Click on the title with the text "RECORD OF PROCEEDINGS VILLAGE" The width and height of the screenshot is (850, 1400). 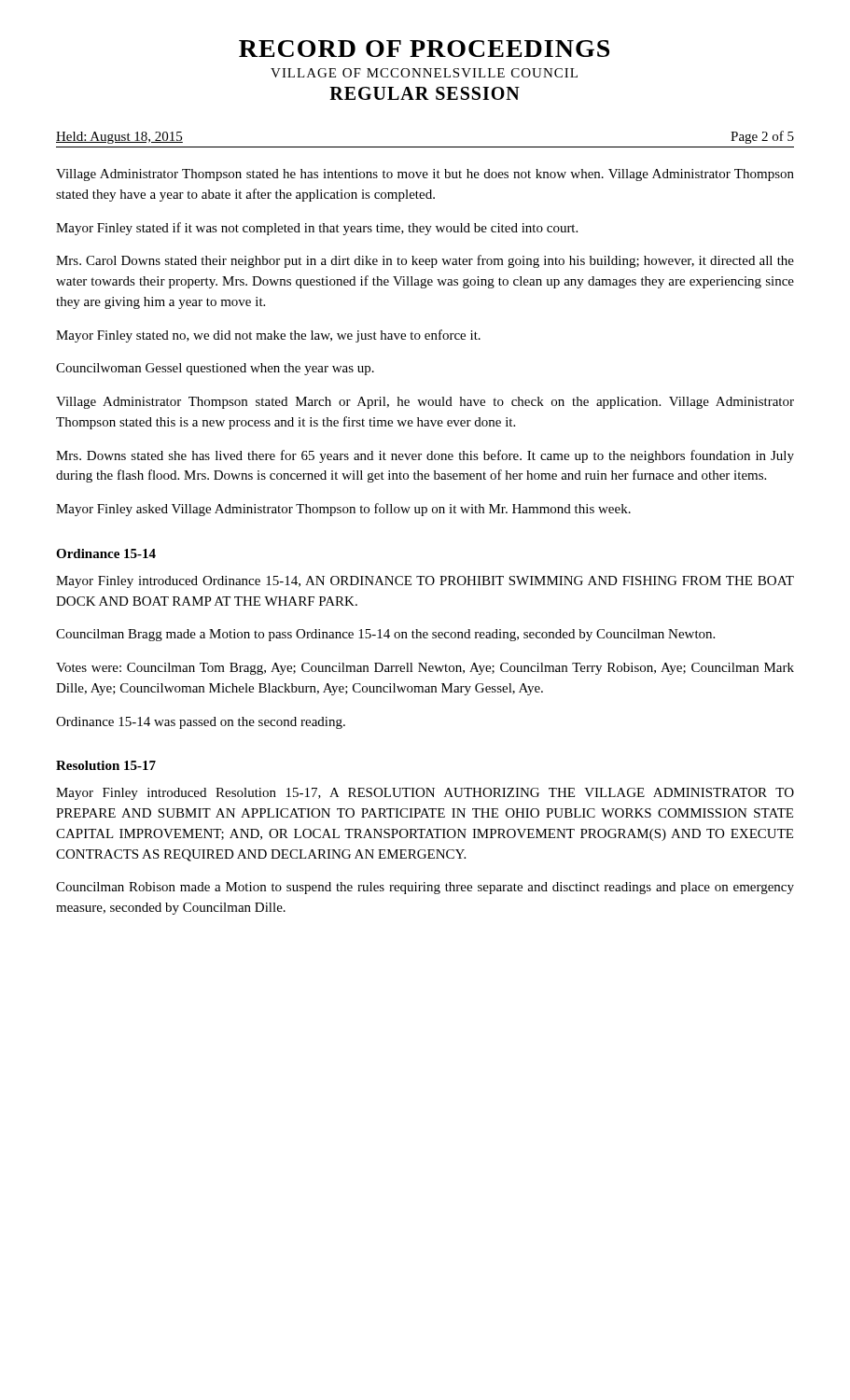425,69
